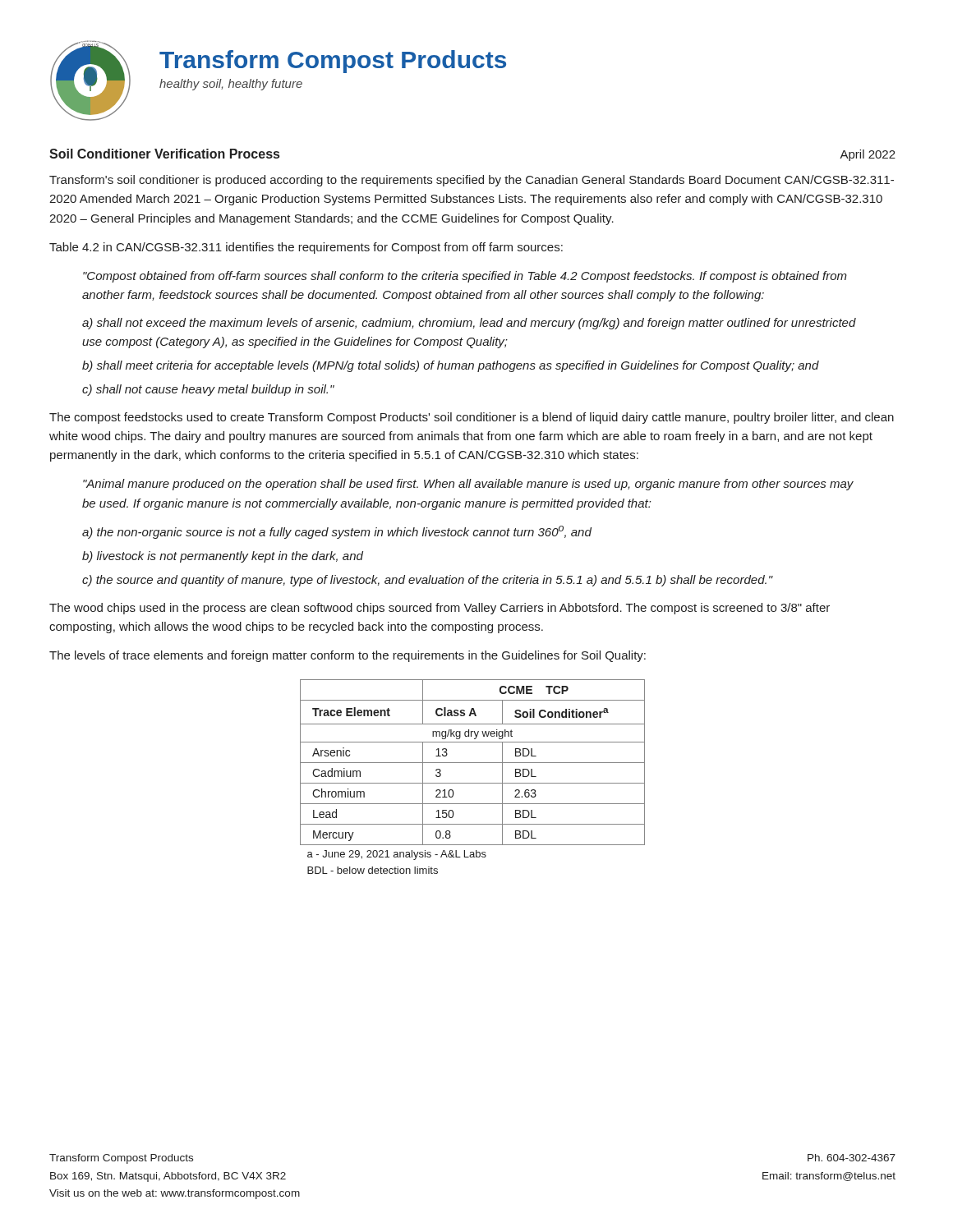Click the passage that begins "Transform's soil conditioner is produced according"
This screenshot has height=1232, width=953.
click(x=472, y=199)
